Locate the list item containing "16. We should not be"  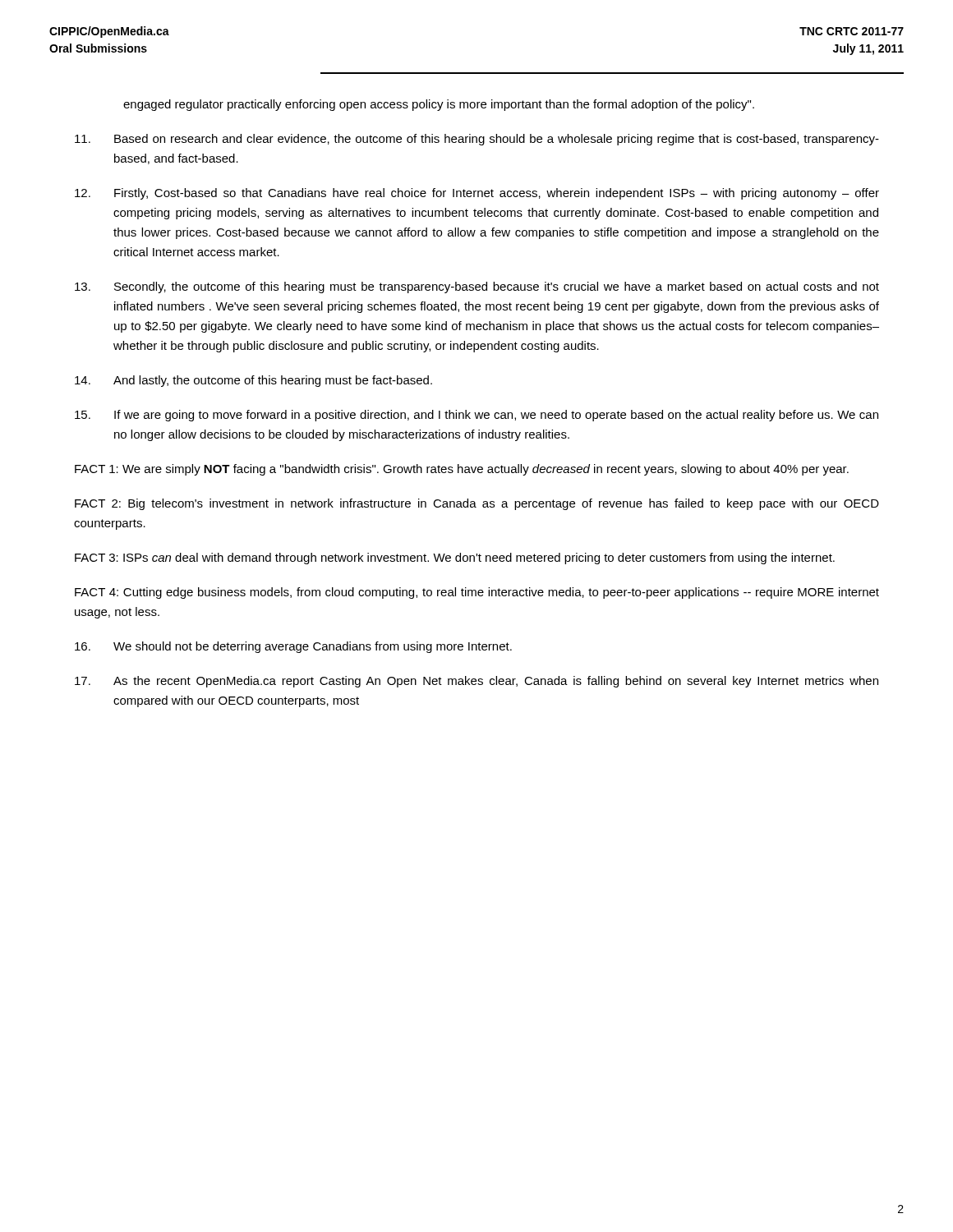476,646
